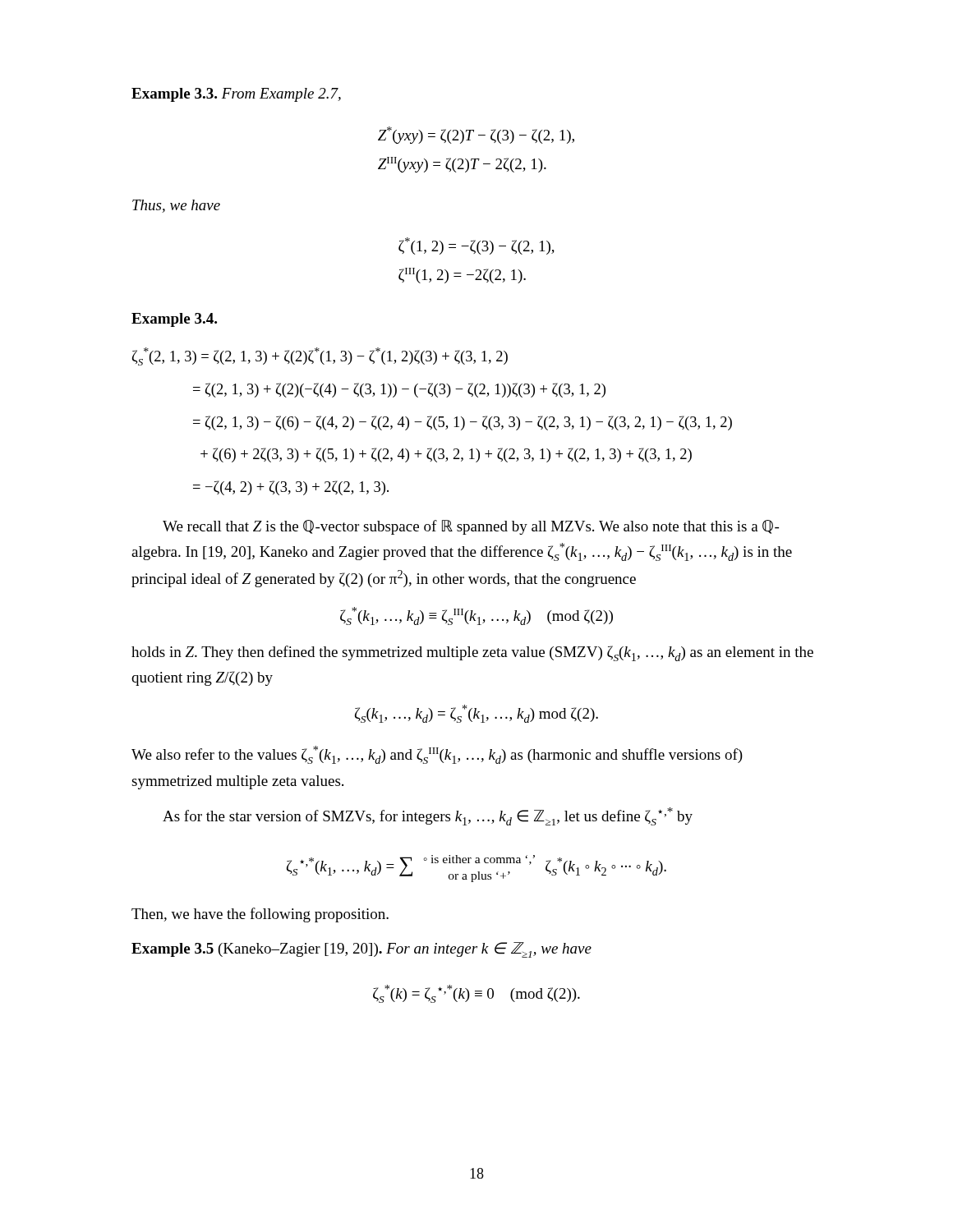Select the text starting "ζS⋆,*(k1, …, kd) = ∑ ◦"
This screenshot has width=953, height=1232.
476,864
